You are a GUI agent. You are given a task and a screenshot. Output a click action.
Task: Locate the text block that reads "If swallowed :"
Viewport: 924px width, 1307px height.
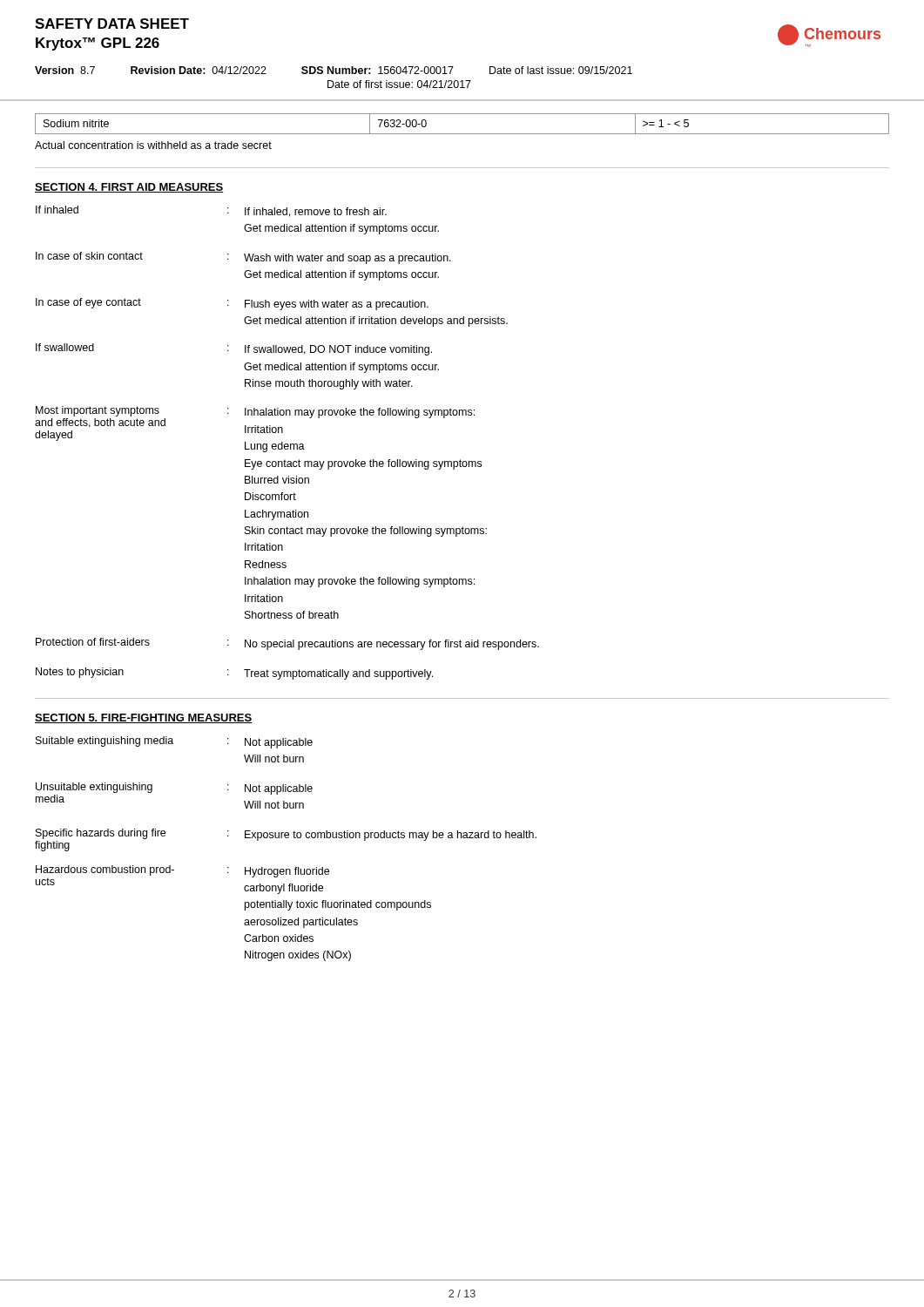[x=58, y=349]
